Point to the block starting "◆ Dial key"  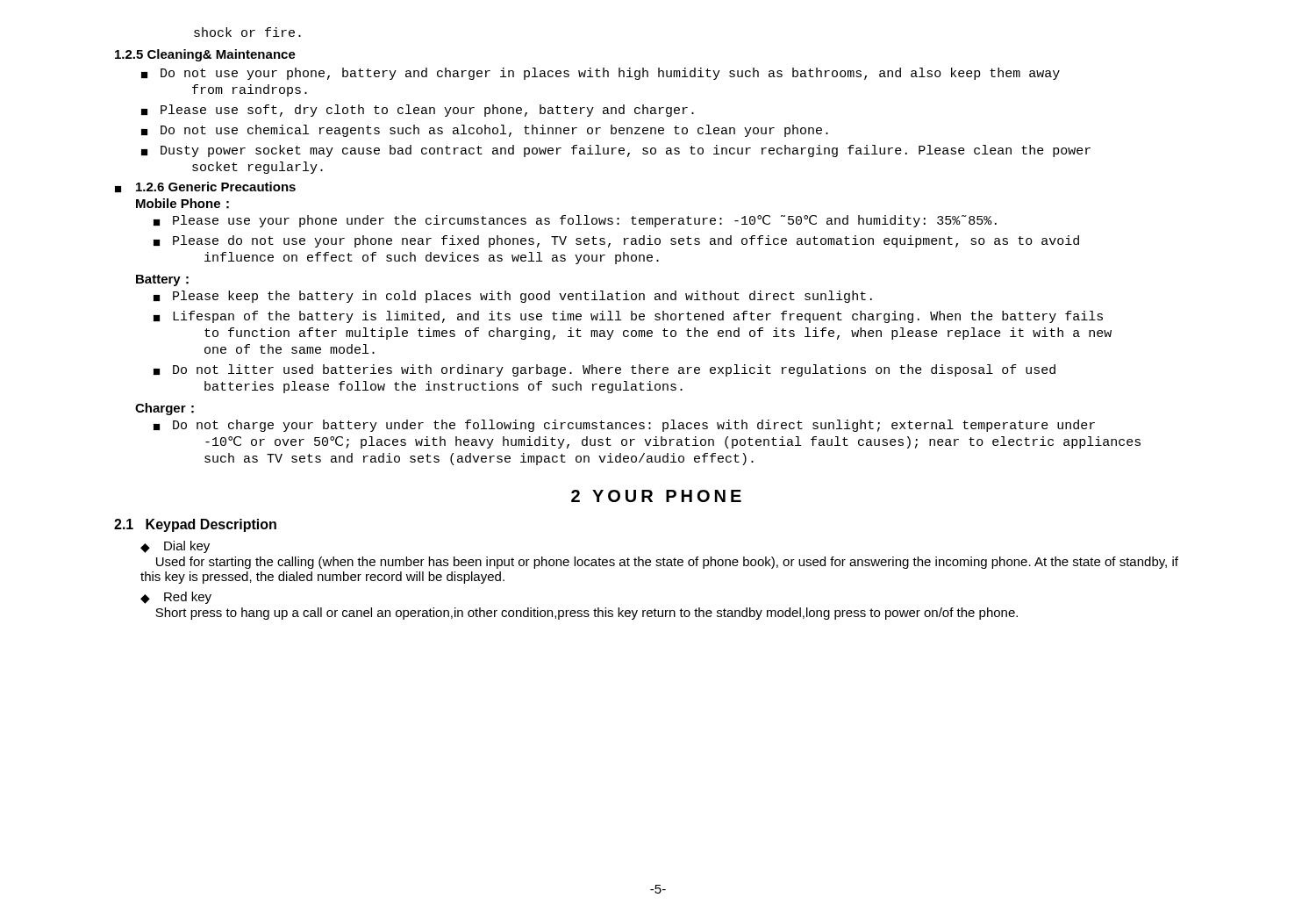175,546
